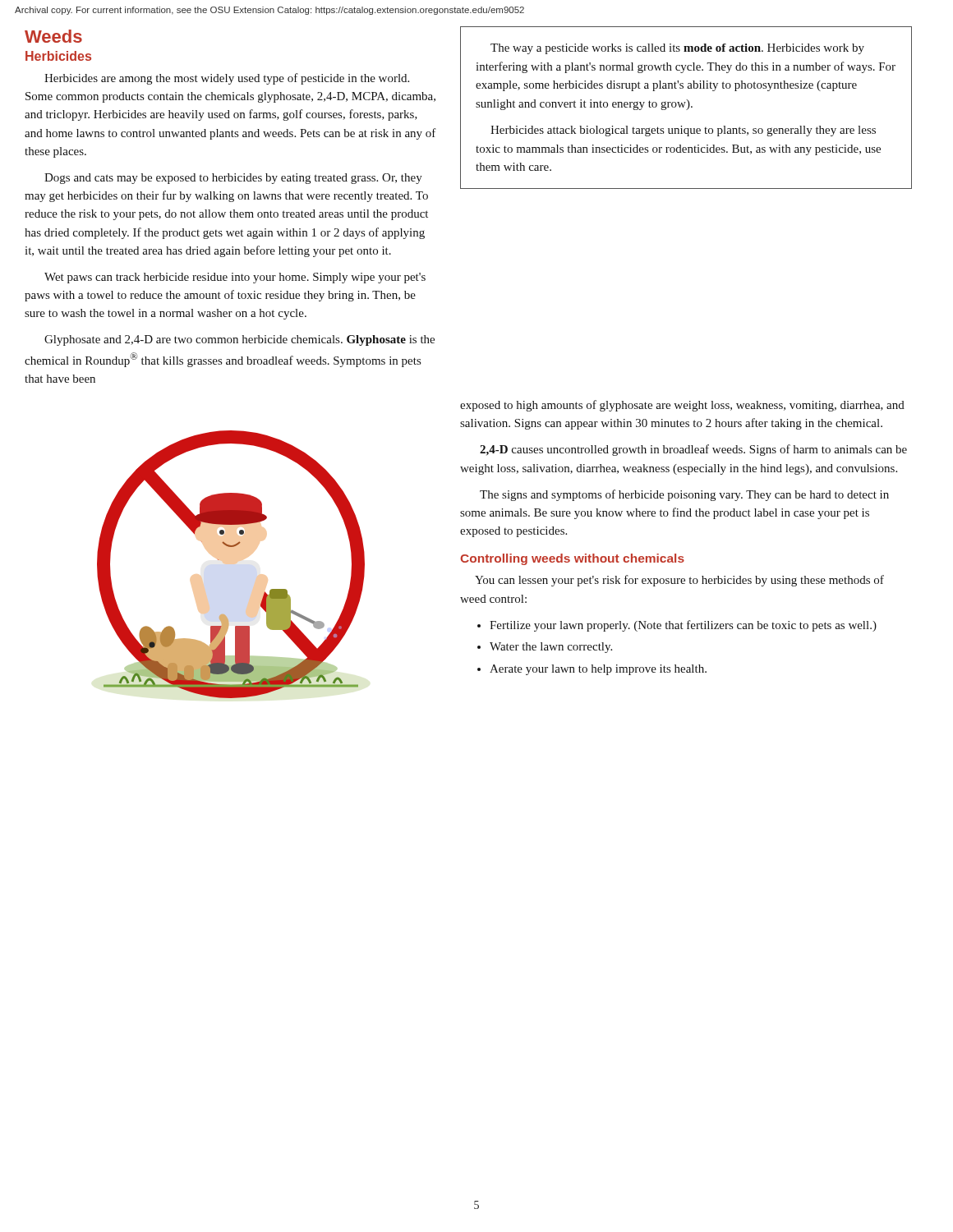Screen dimensions: 1232x953
Task: Locate the text block with the text "You can lessen your pet's risk"
Action: [672, 589]
